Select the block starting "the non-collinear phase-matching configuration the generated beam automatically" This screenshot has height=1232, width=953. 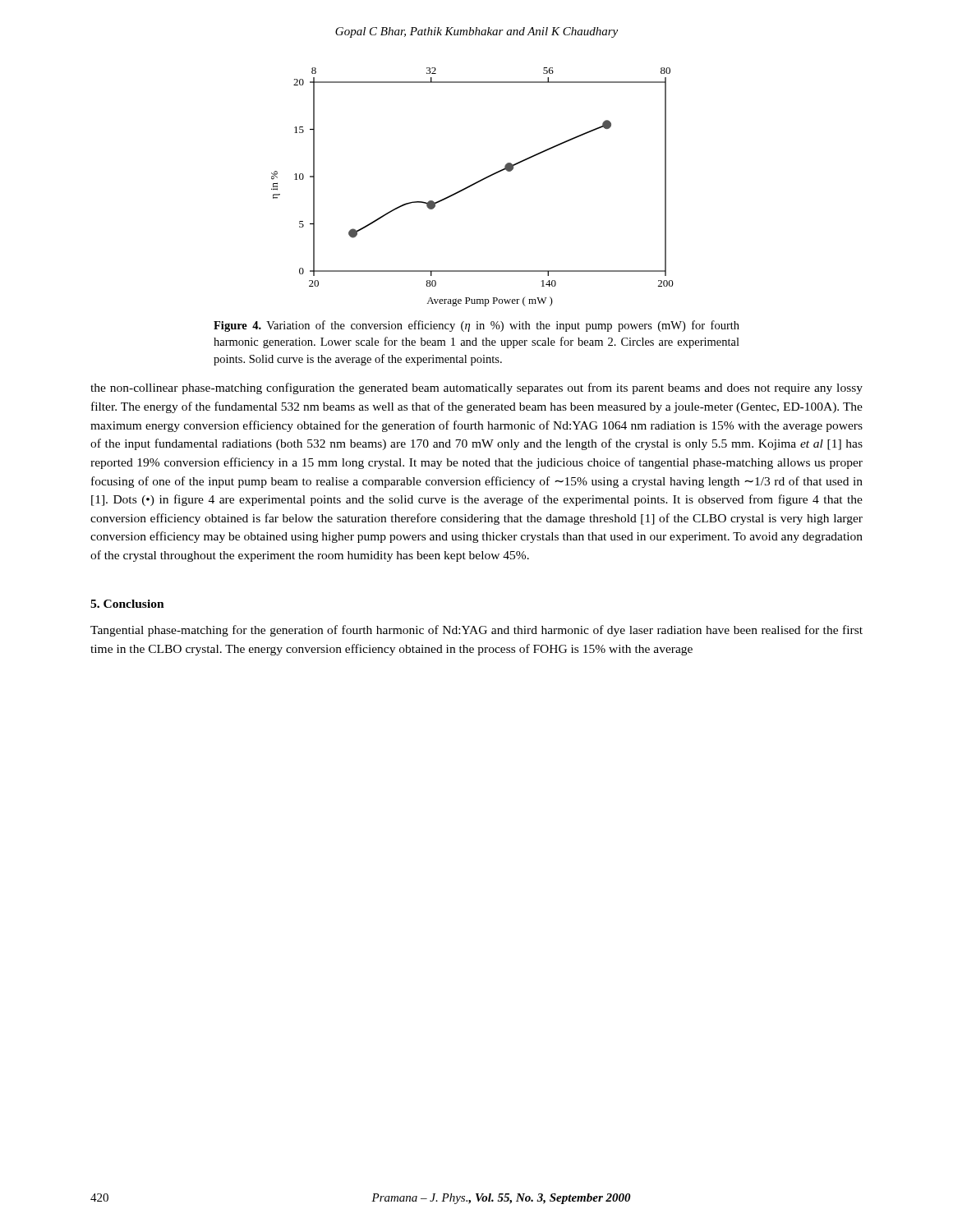476,471
